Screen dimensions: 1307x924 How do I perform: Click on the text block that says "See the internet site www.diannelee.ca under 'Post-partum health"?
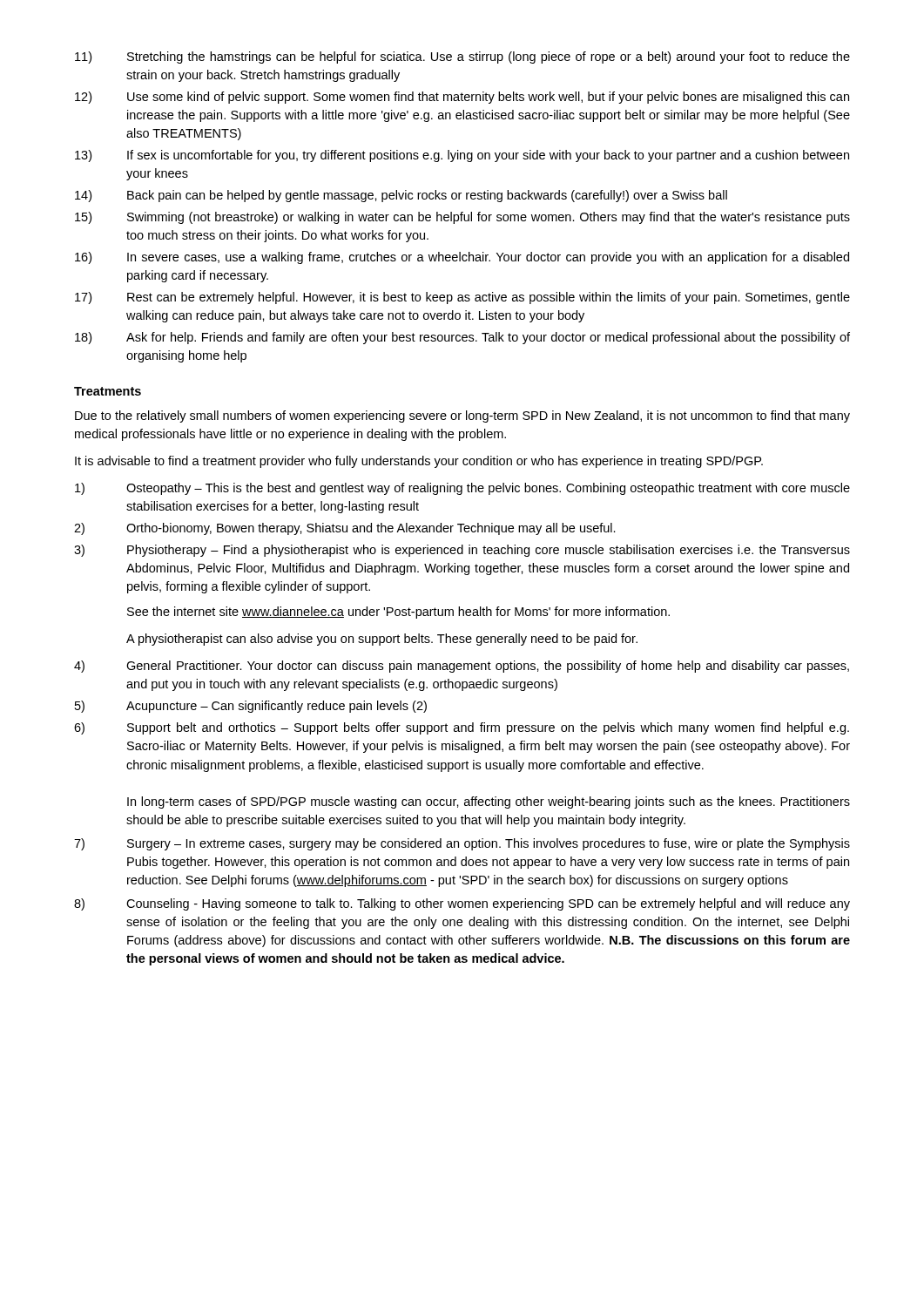click(x=399, y=612)
